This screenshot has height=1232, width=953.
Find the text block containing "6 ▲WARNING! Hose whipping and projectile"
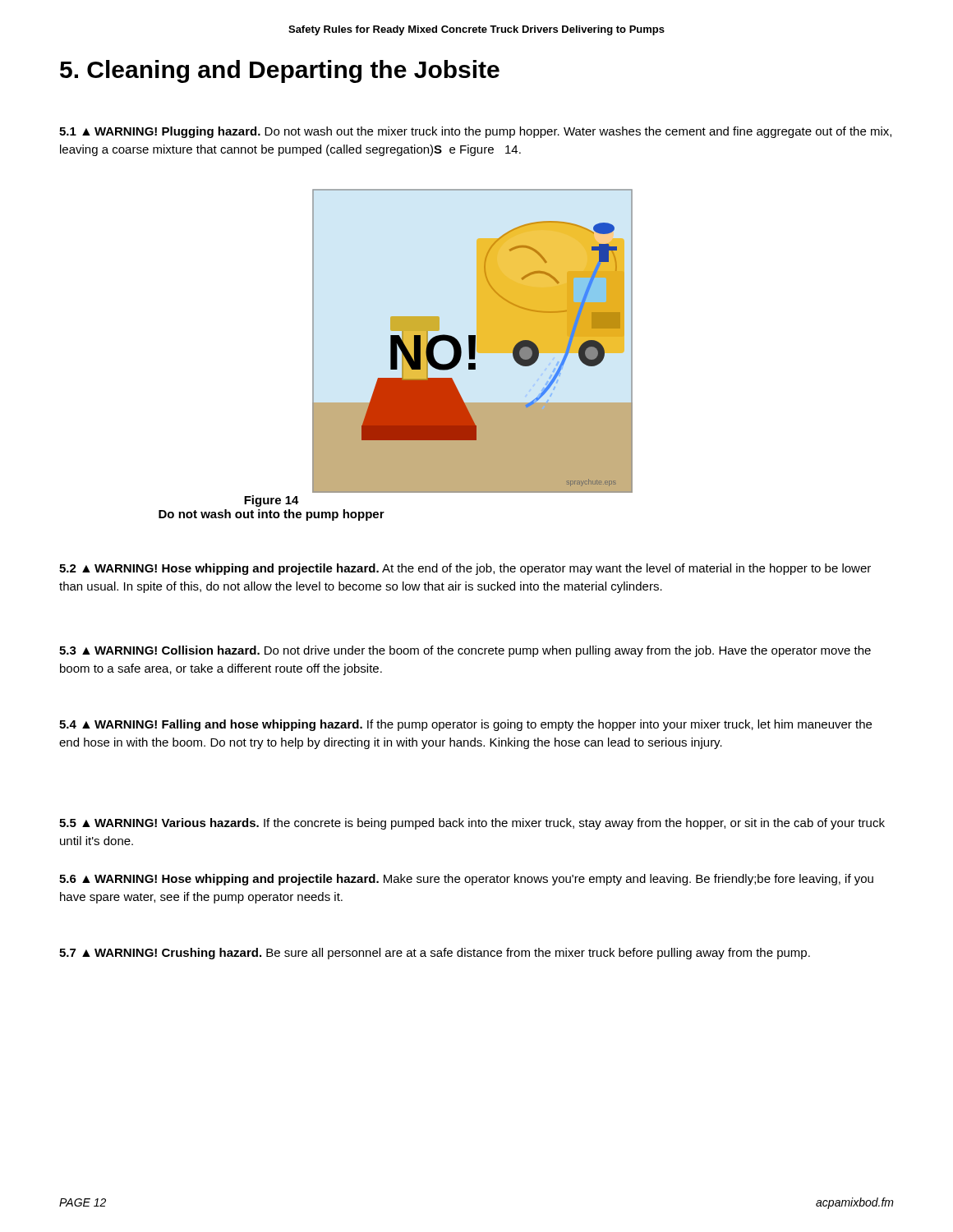(467, 886)
